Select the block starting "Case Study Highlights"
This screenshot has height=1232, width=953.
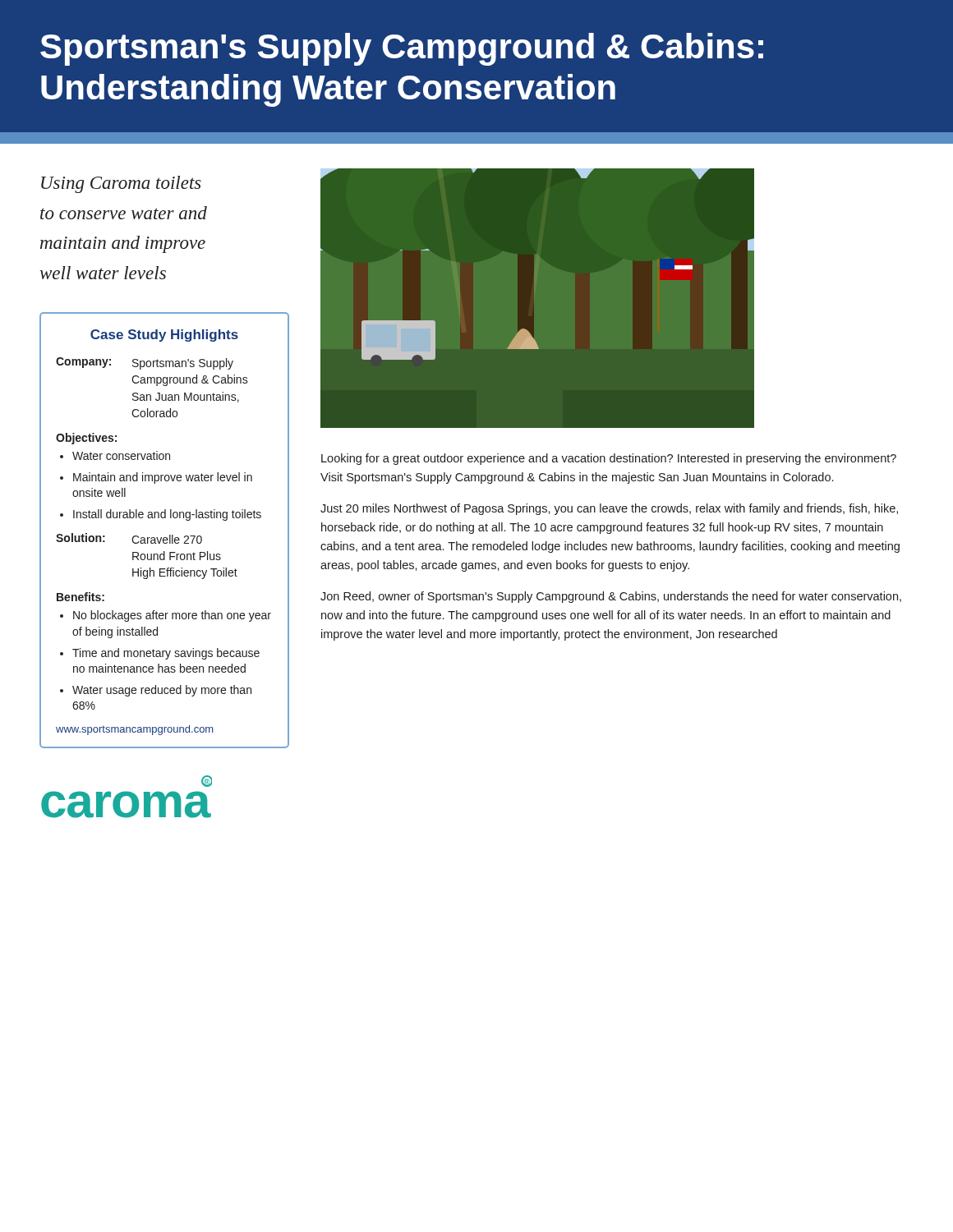(x=164, y=335)
